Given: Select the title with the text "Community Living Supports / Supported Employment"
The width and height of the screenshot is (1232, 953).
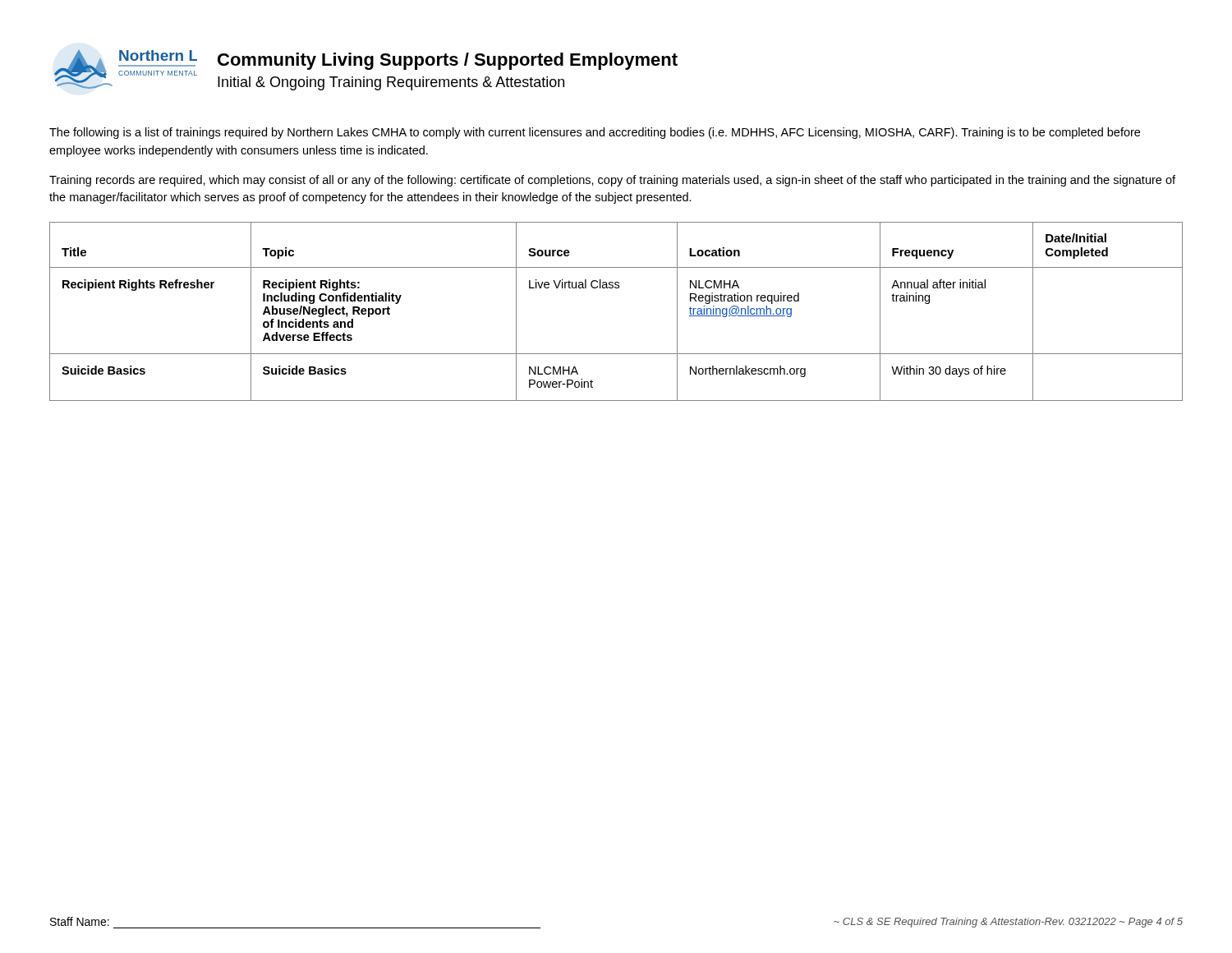Looking at the screenshot, I should pos(447,70).
